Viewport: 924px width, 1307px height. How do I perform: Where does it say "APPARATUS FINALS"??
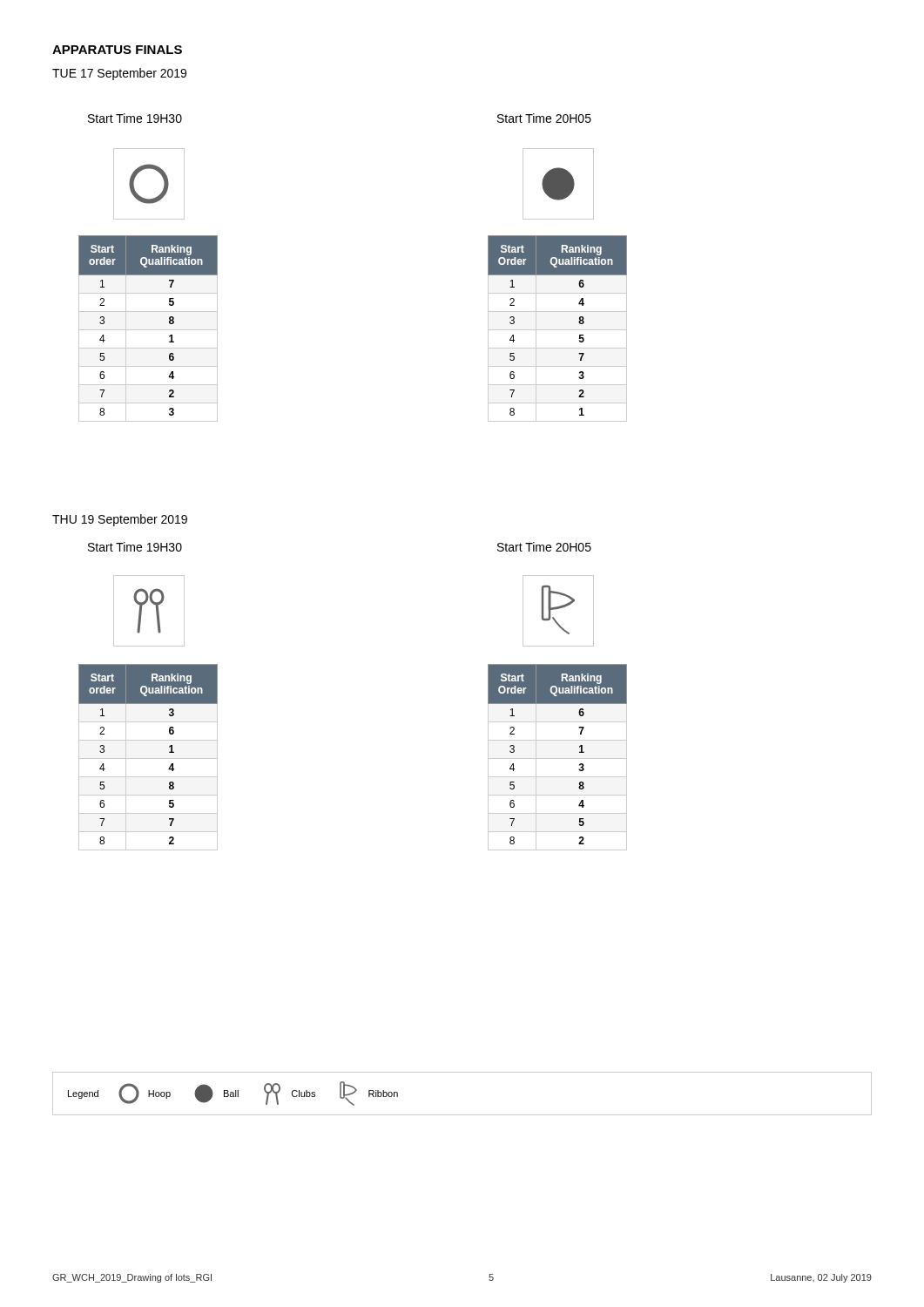pyautogui.click(x=117, y=49)
